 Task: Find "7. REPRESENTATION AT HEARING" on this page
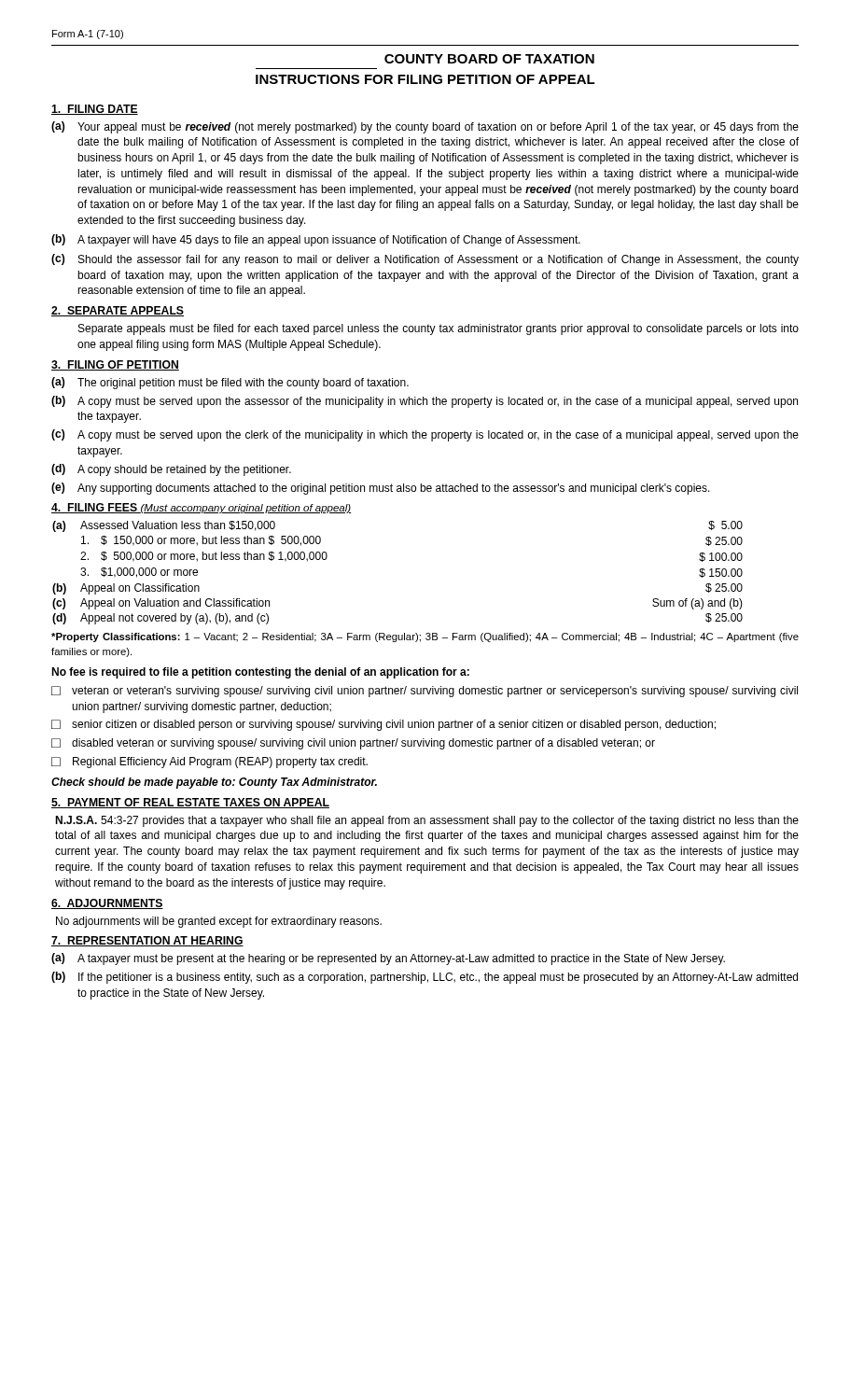(x=147, y=941)
